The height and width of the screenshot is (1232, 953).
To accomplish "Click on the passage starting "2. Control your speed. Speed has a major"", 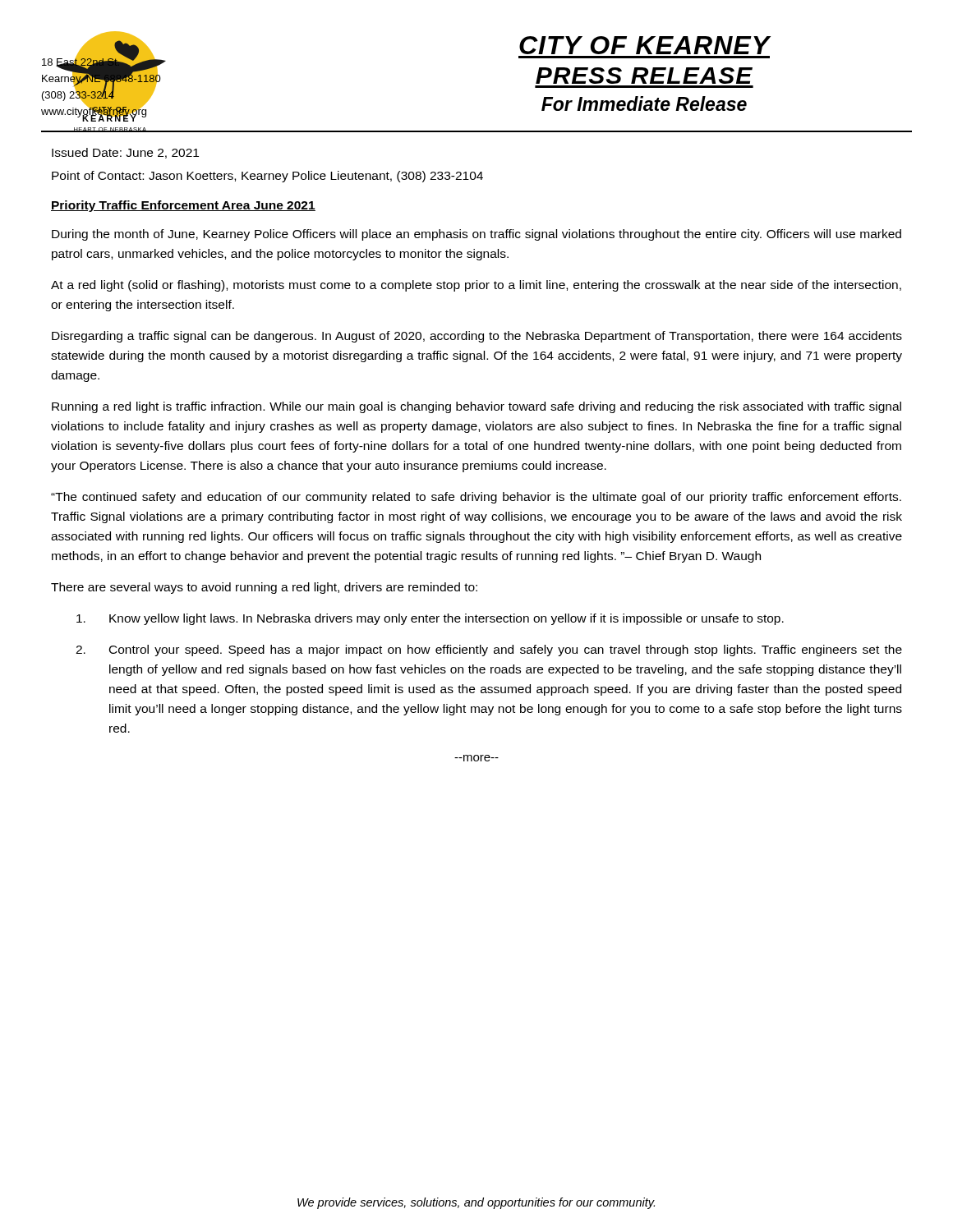I will (x=476, y=689).
